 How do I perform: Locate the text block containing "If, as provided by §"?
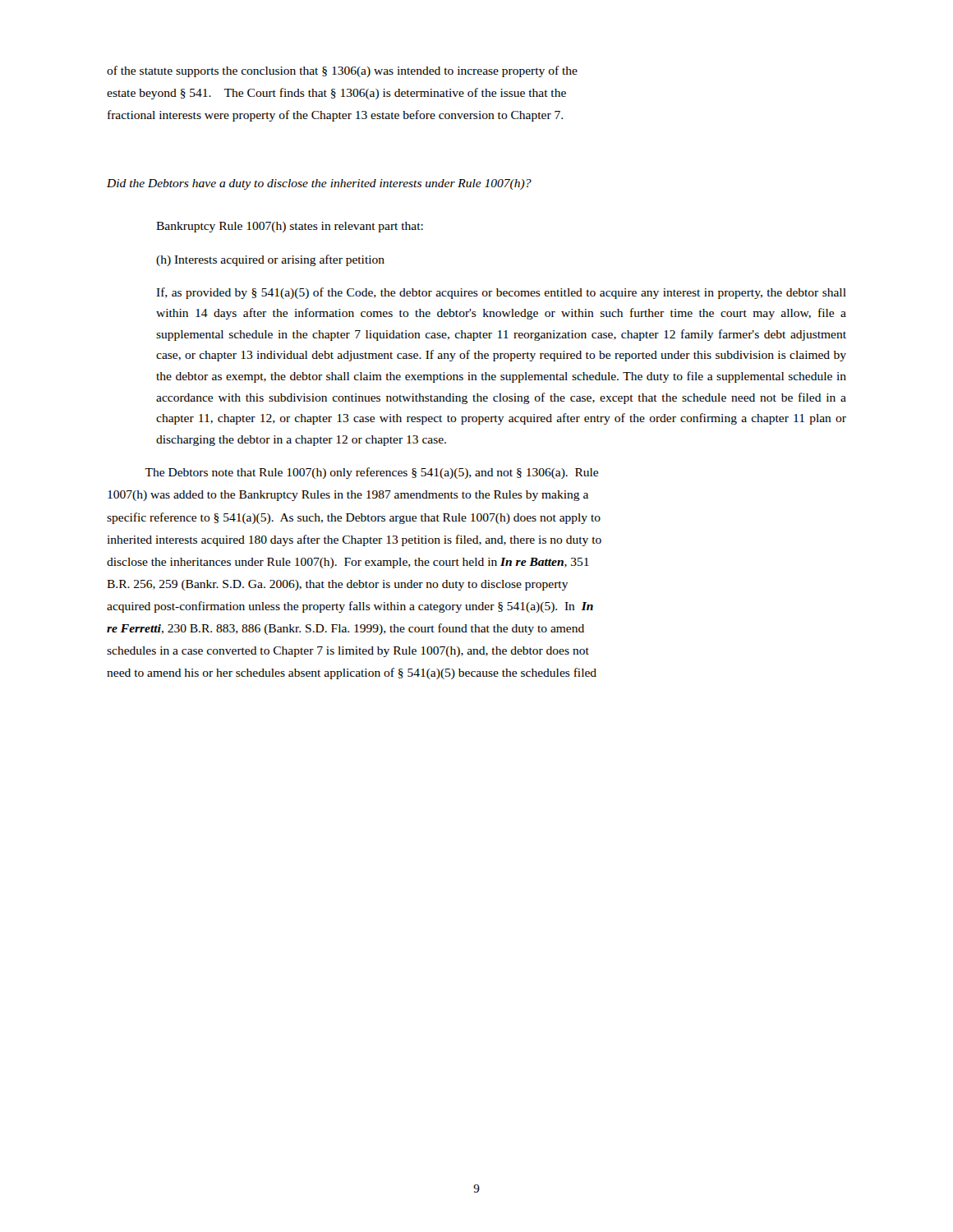(x=501, y=365)
